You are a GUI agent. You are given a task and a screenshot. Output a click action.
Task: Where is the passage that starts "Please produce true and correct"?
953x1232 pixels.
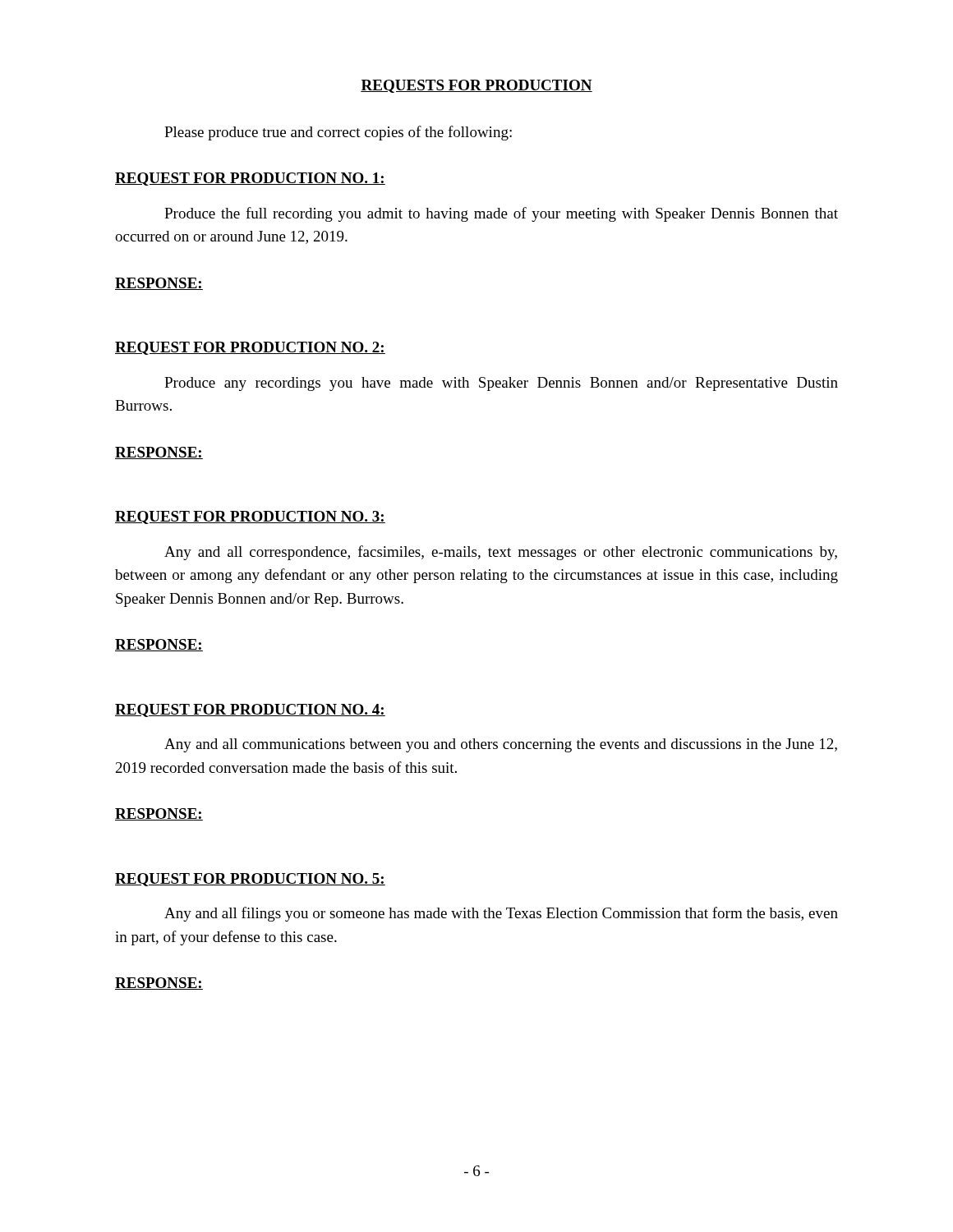point(339,131)
